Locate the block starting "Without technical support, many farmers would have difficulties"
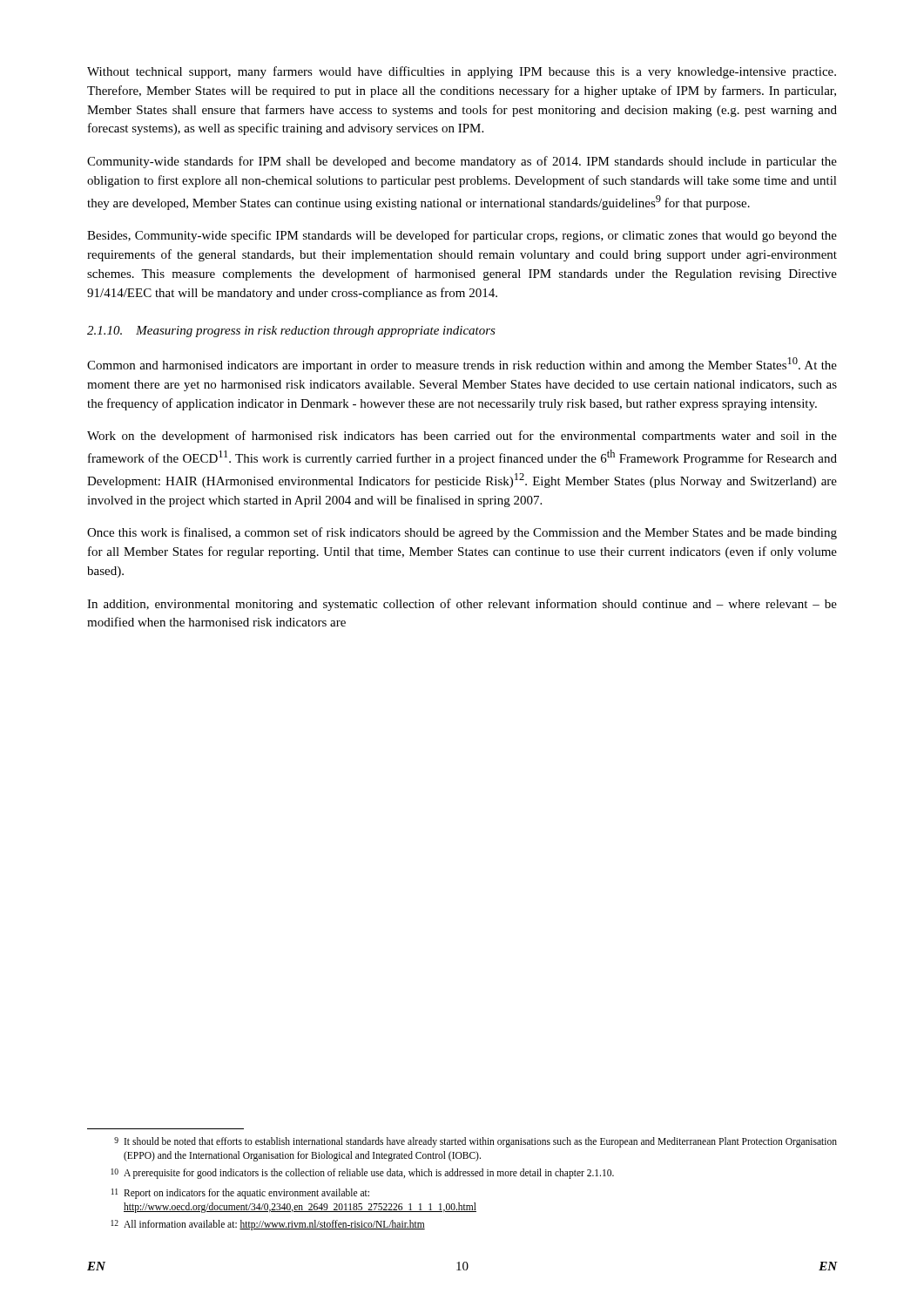The height and width of the screenshot is (1307, 924). click(x=462, y=100)
